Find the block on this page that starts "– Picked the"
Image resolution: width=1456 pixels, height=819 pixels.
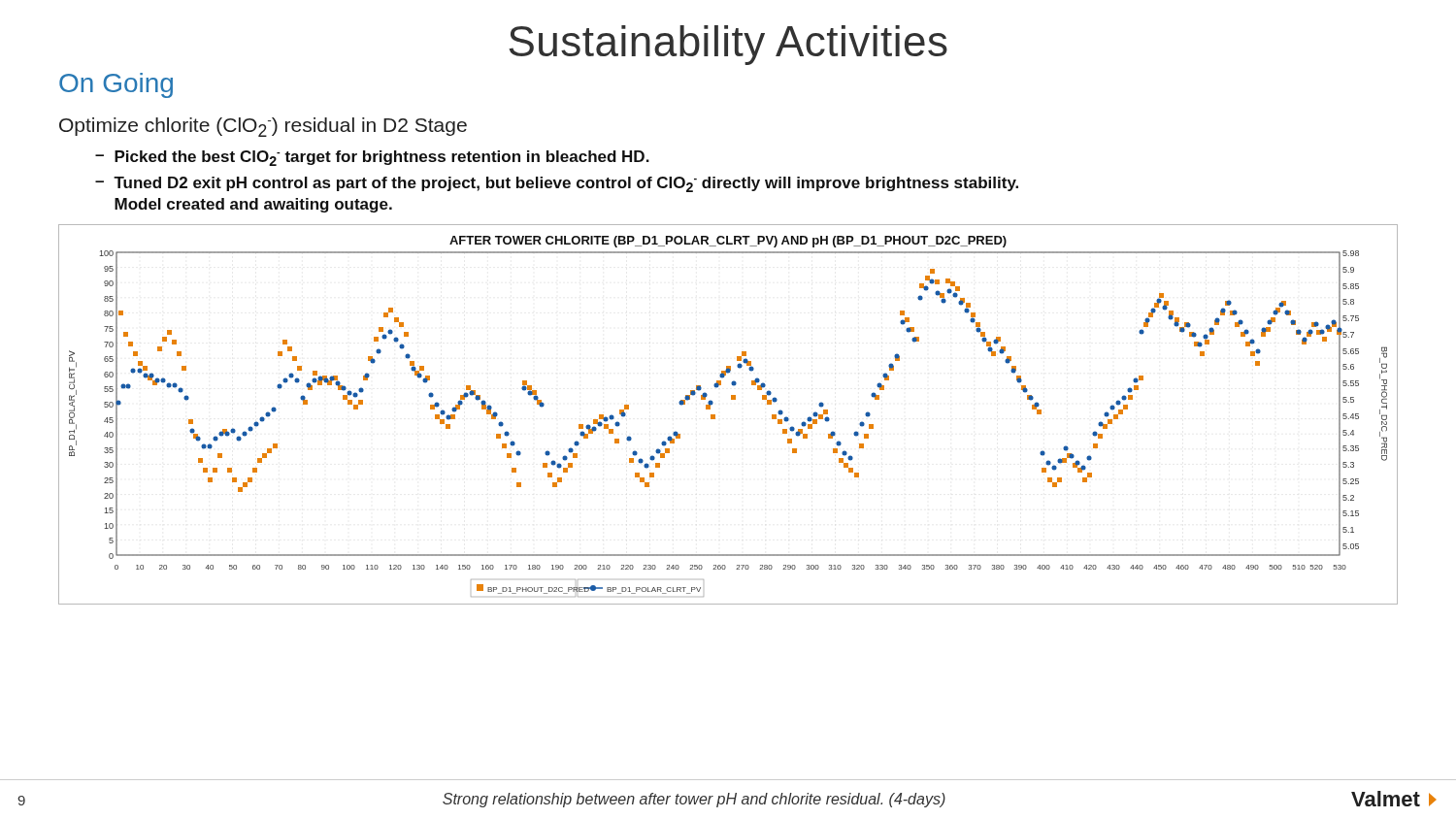coord(372,157)
